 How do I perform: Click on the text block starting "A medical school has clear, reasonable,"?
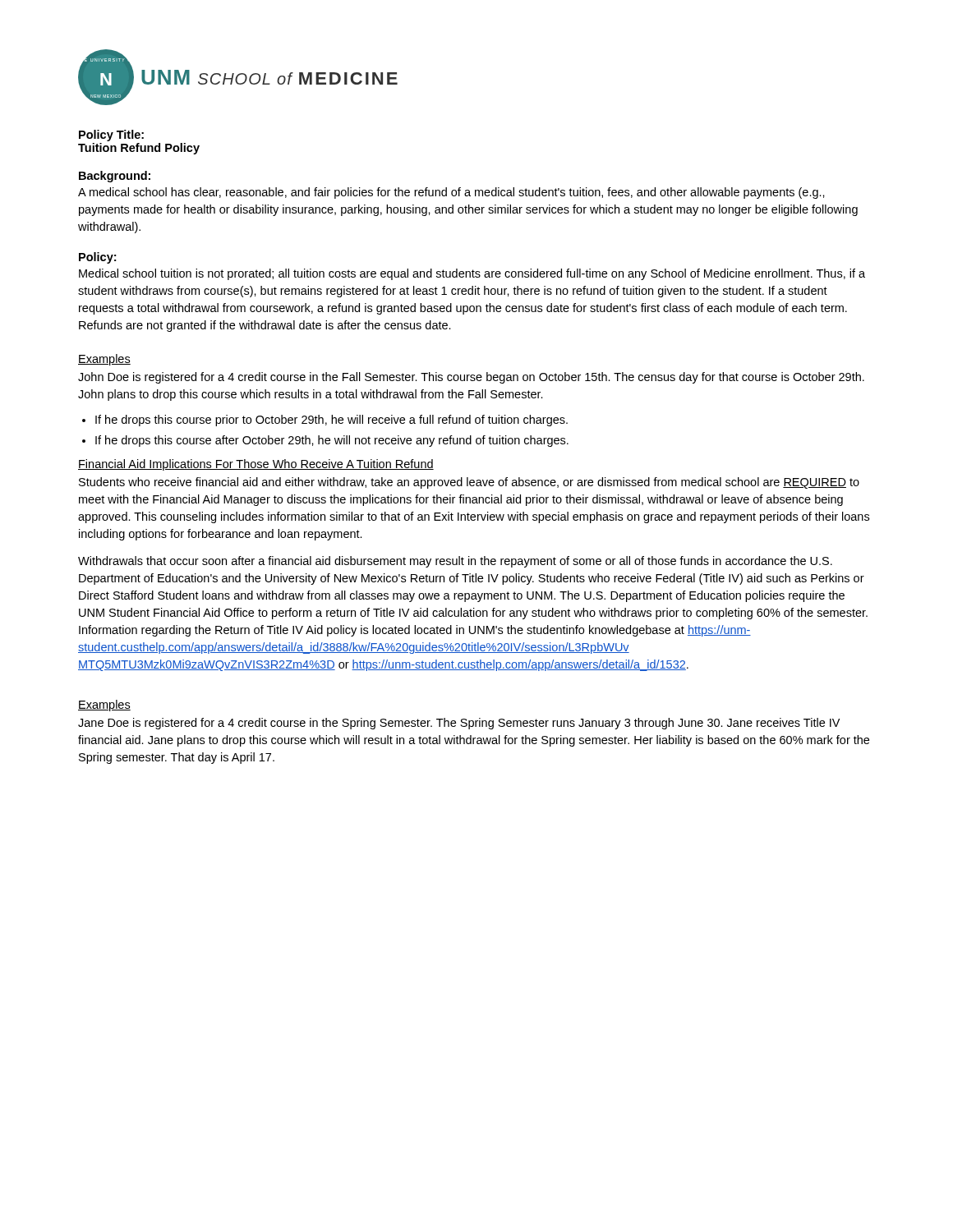[476, 210]
